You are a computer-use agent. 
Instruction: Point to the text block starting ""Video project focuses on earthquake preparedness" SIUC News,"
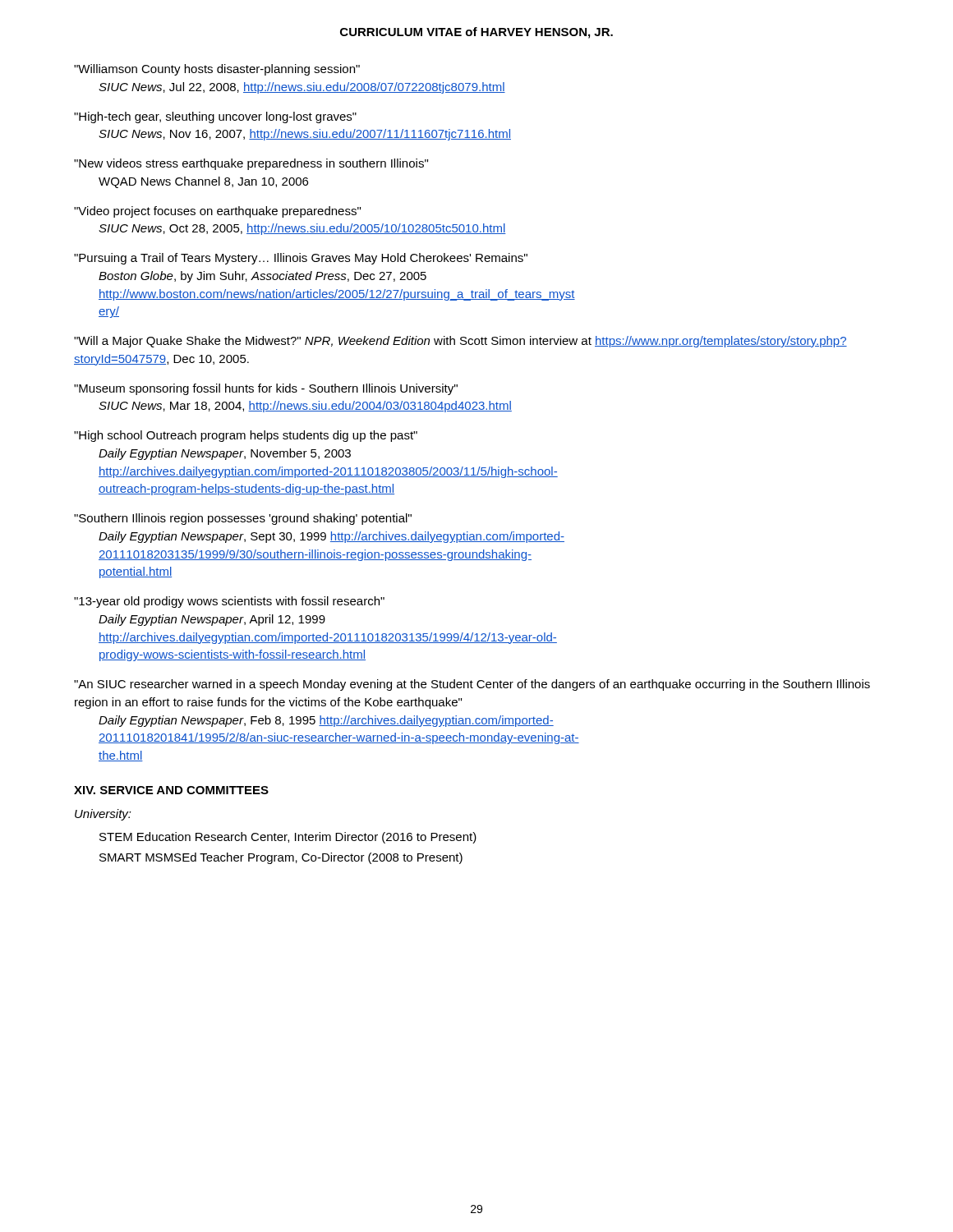(x=476, y=220)
